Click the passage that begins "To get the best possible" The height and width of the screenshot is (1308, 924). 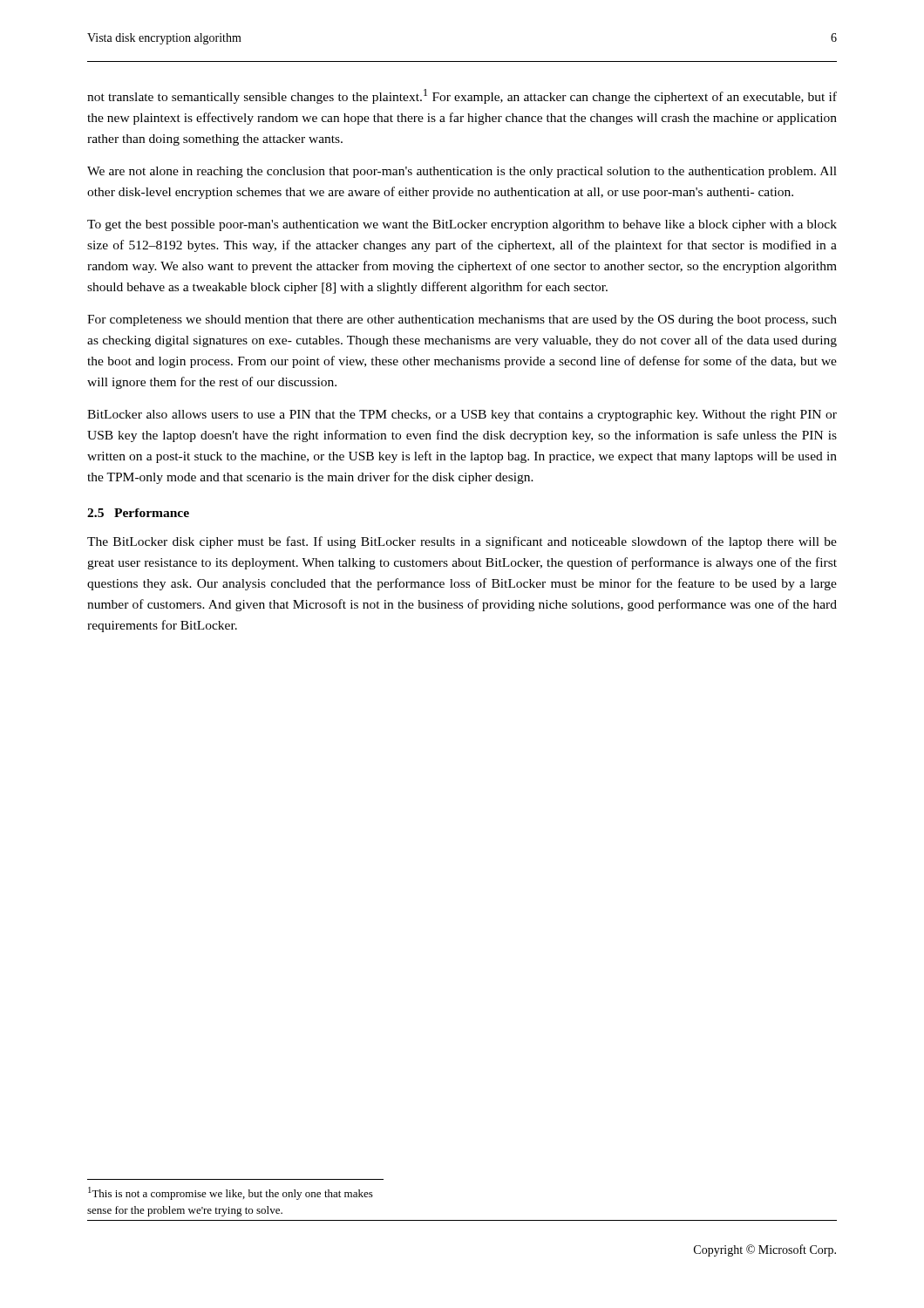462,255
